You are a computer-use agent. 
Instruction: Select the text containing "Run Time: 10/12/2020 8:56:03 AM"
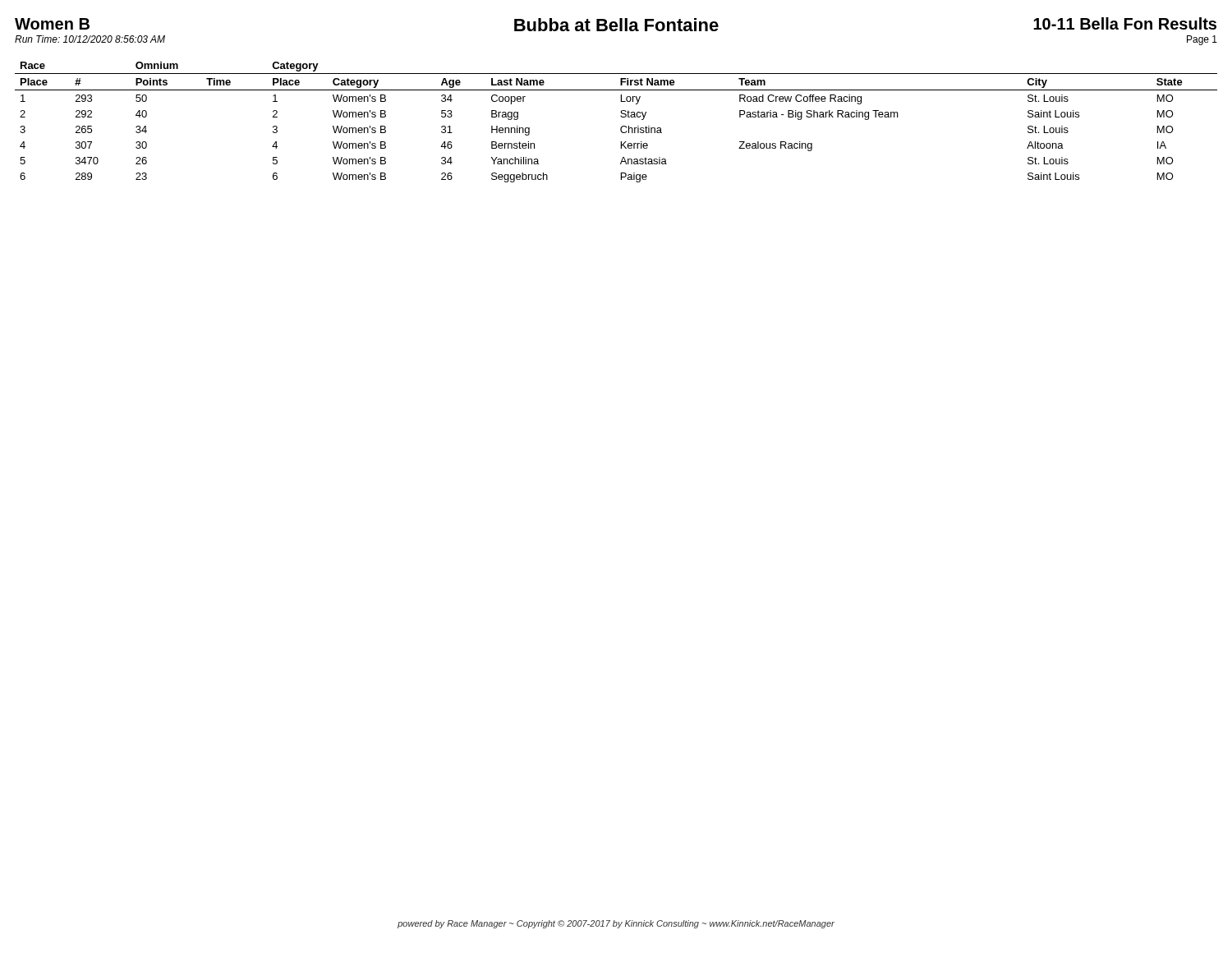[90, 39]
